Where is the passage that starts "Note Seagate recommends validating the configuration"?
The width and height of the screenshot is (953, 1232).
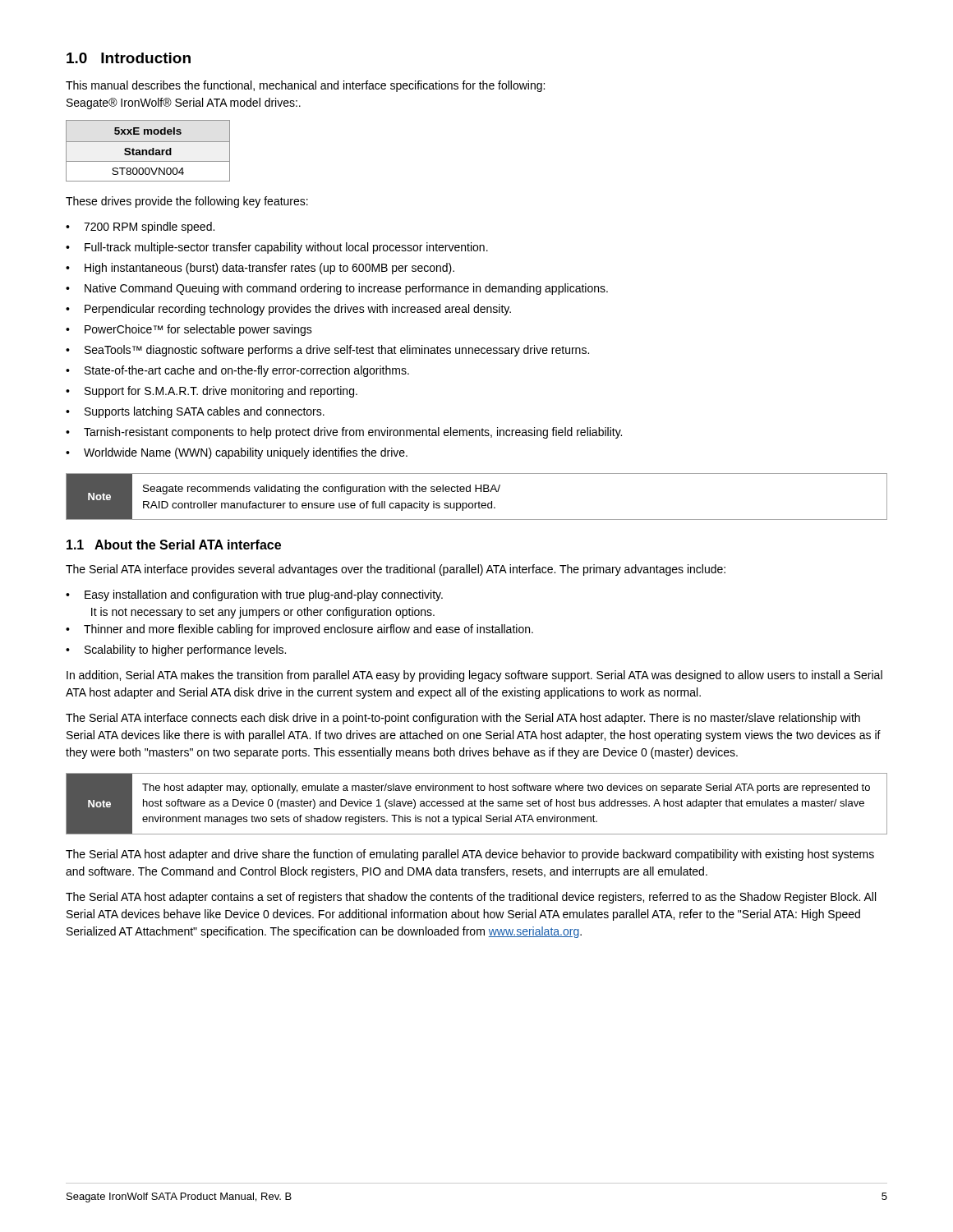pos(476,497)
